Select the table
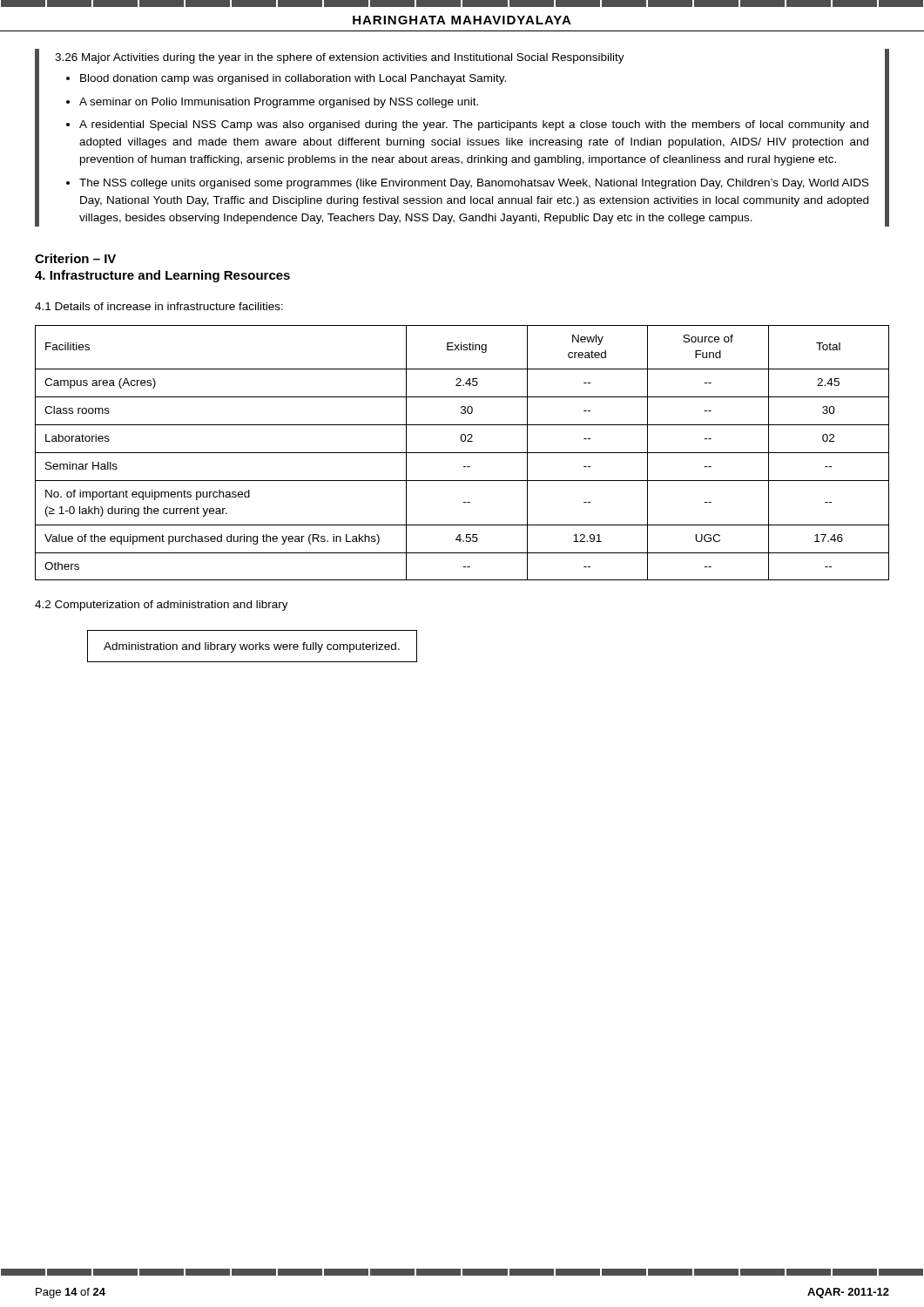 pyautogui.click(x=462, y=453)
